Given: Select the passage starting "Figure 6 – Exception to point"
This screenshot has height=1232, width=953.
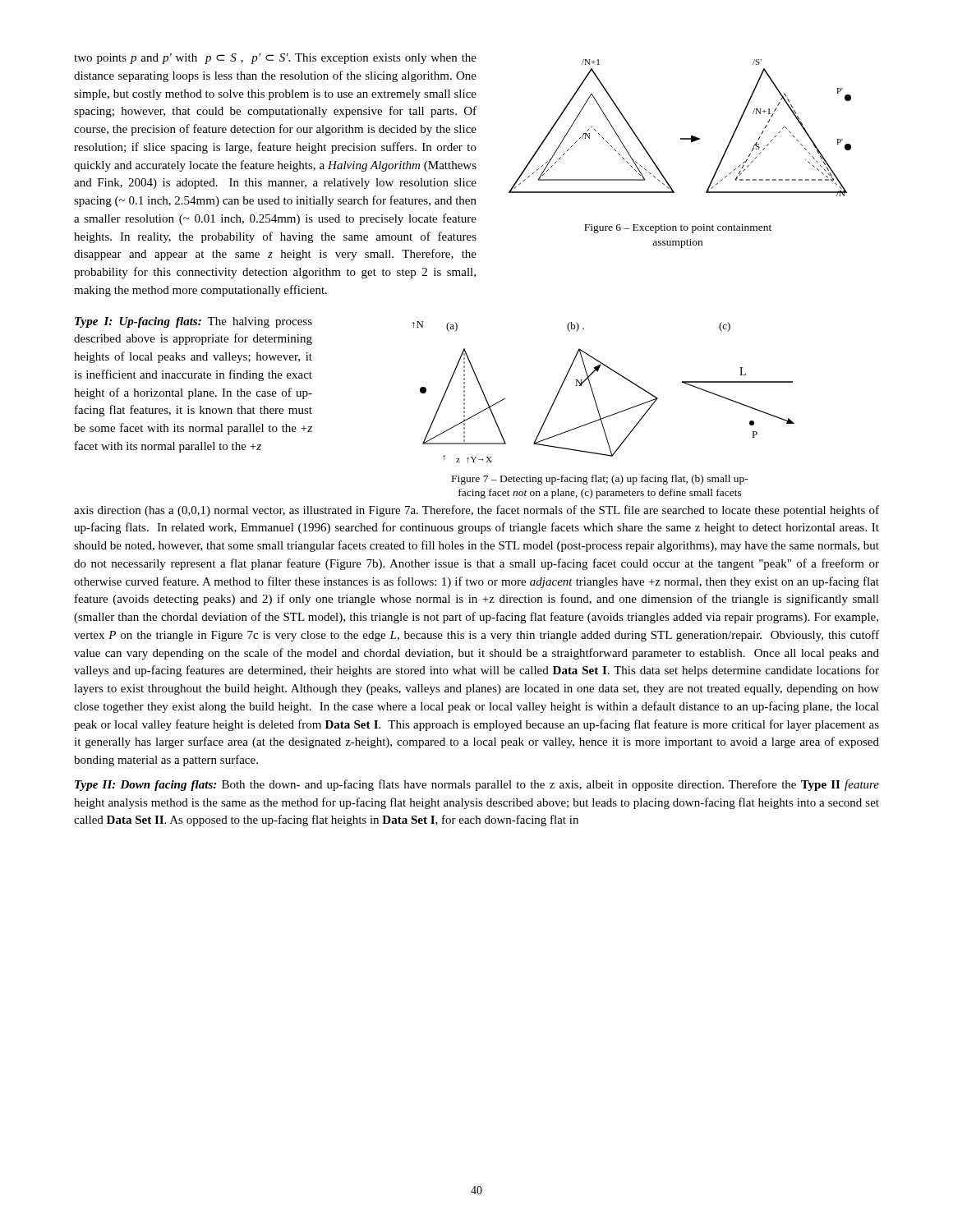Looking at the screenshot, I should [678, 234].
